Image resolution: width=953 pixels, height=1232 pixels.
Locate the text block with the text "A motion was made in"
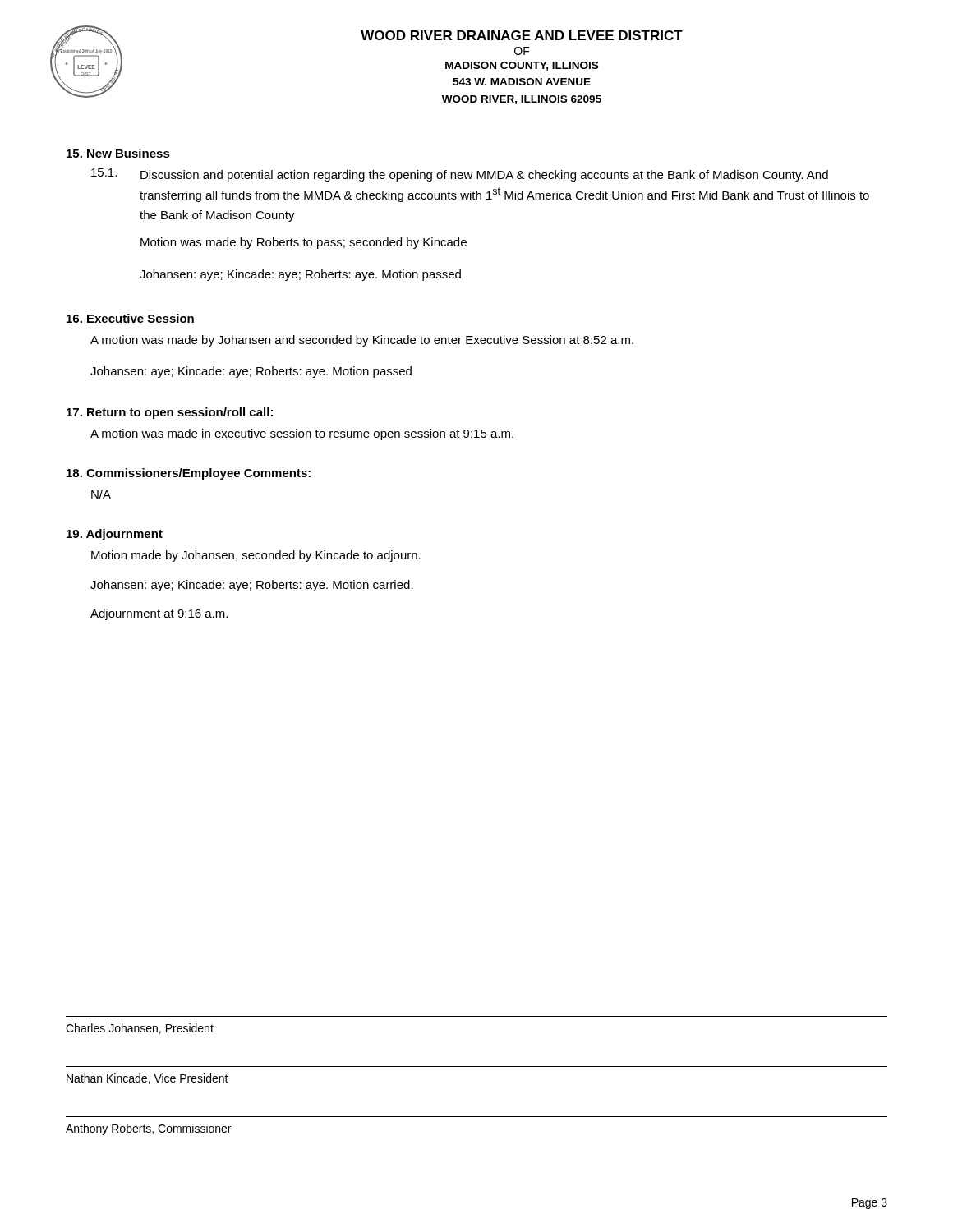point(302,433)
